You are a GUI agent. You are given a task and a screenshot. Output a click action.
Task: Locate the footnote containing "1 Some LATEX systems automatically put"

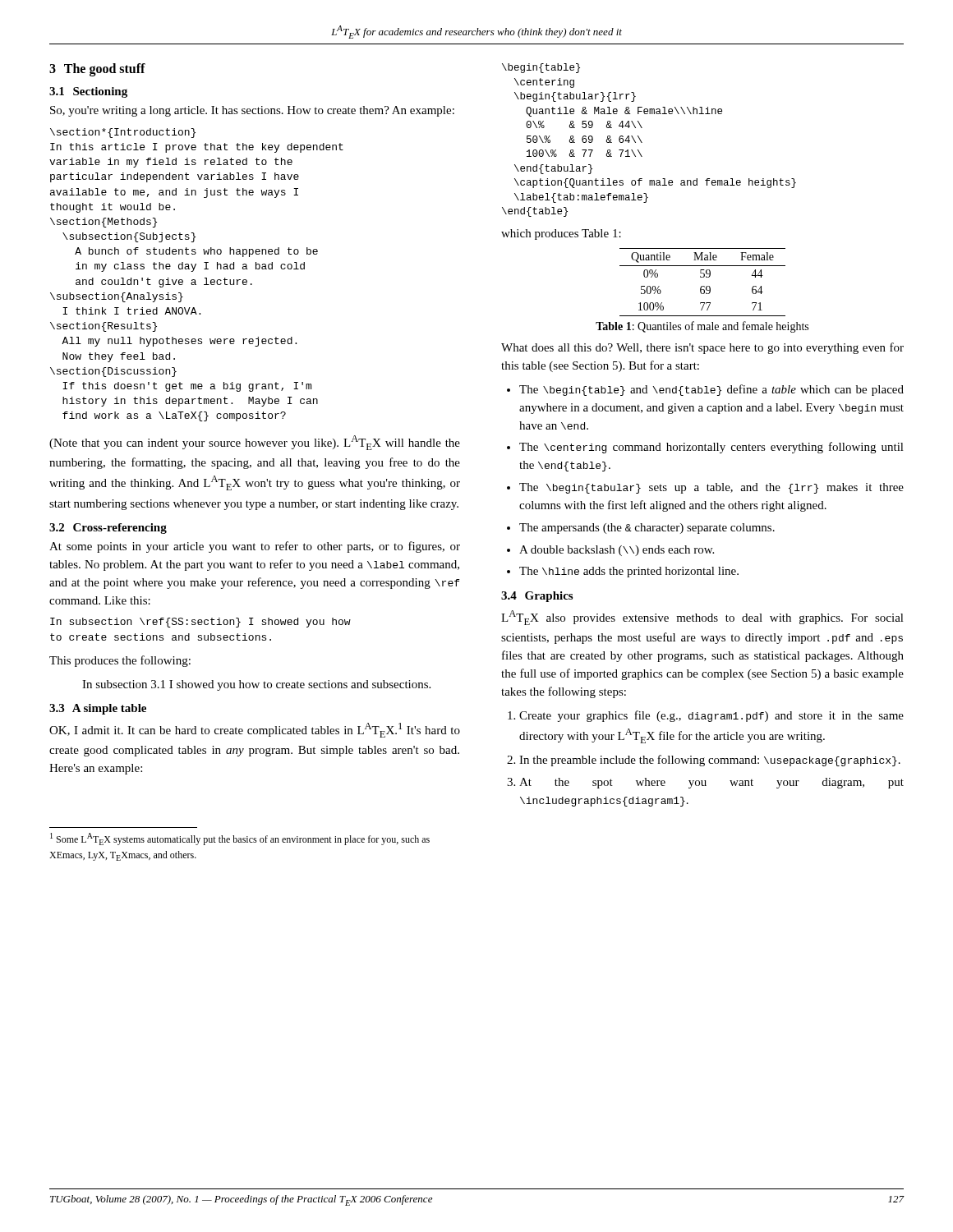240,847
